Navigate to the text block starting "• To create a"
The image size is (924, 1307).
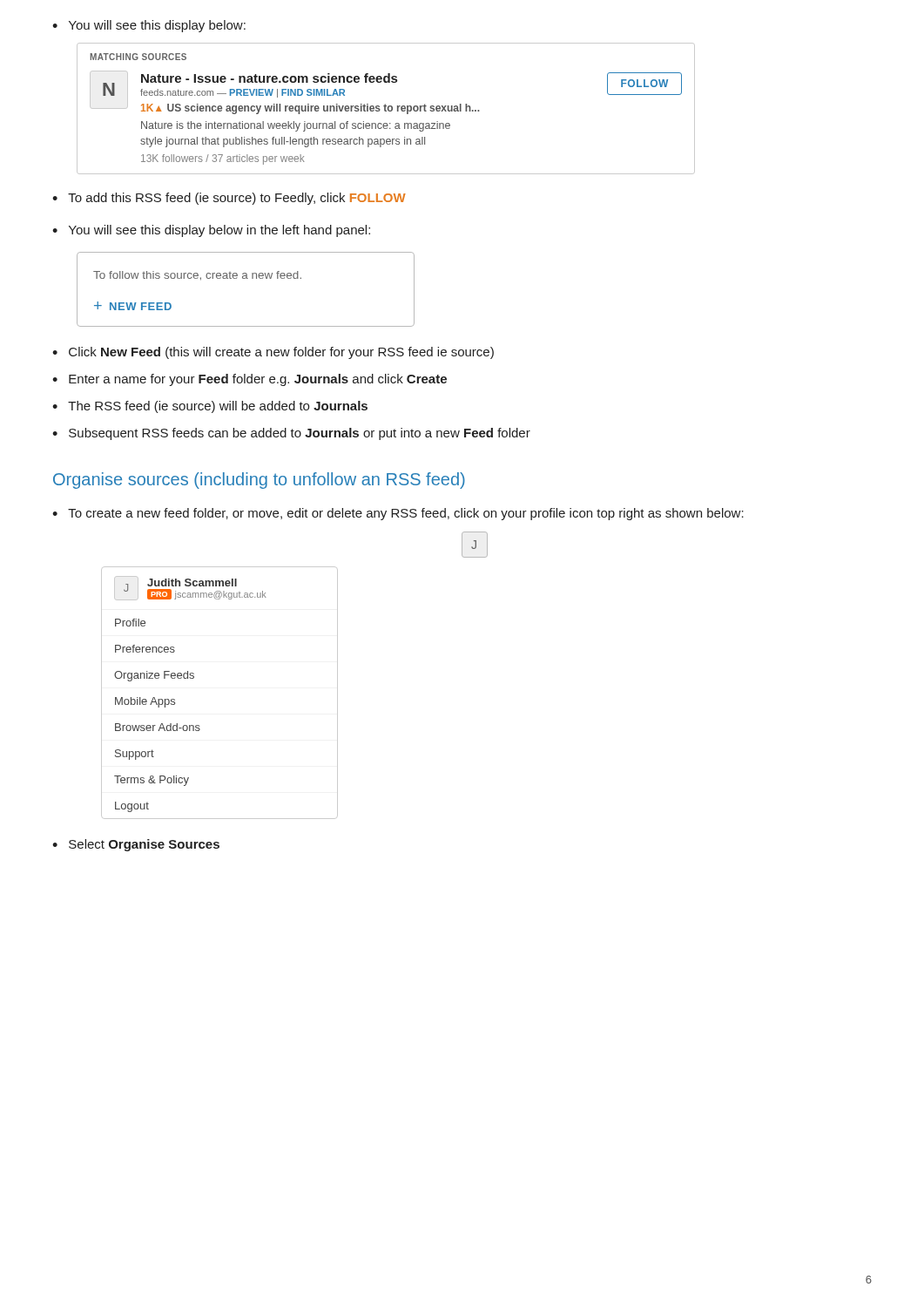point(398,515)
